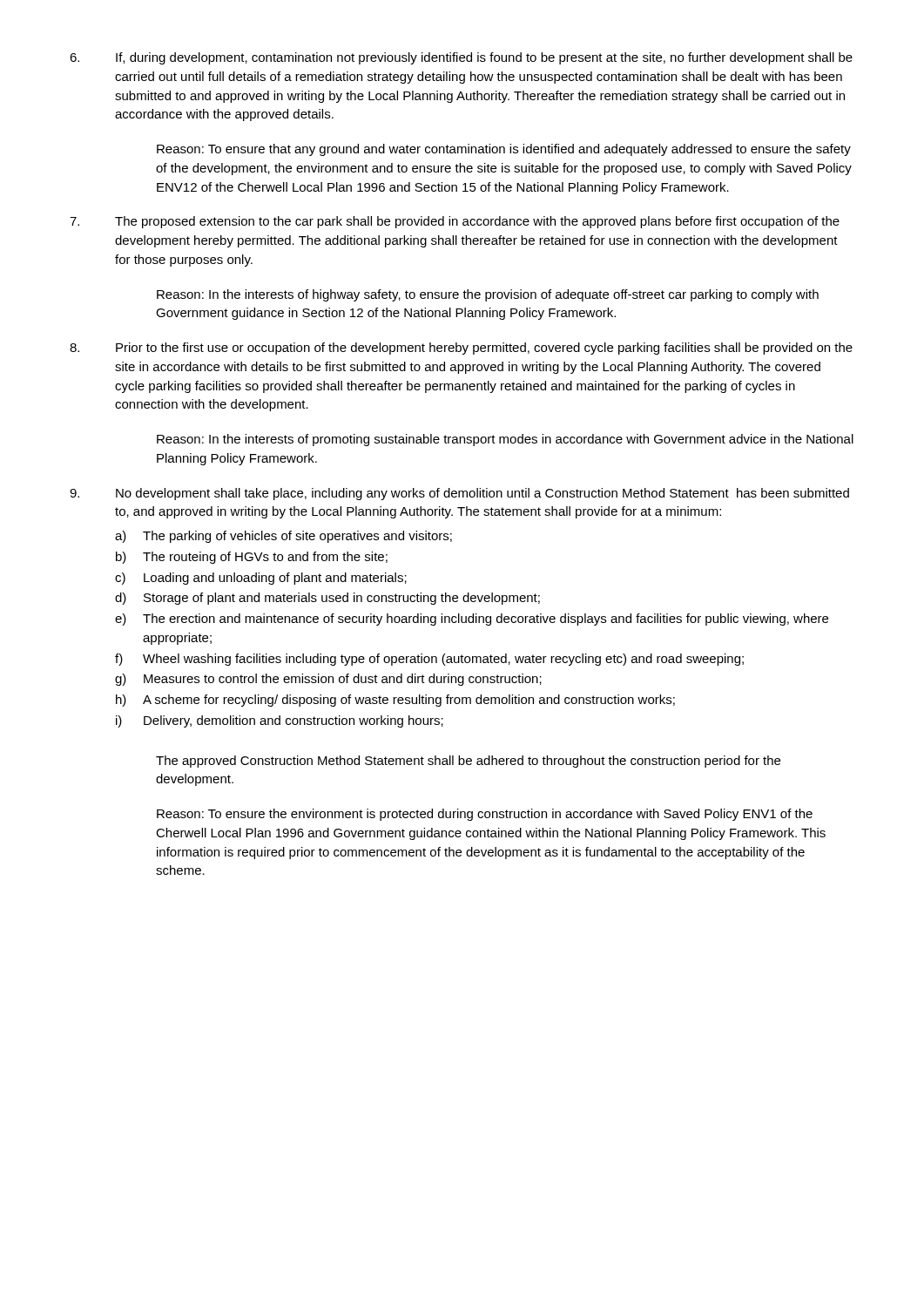This screenshot has height=1307, width=924.
Task: Select the text block starting "7. The proposed"
Action: [x=462, y=240]
